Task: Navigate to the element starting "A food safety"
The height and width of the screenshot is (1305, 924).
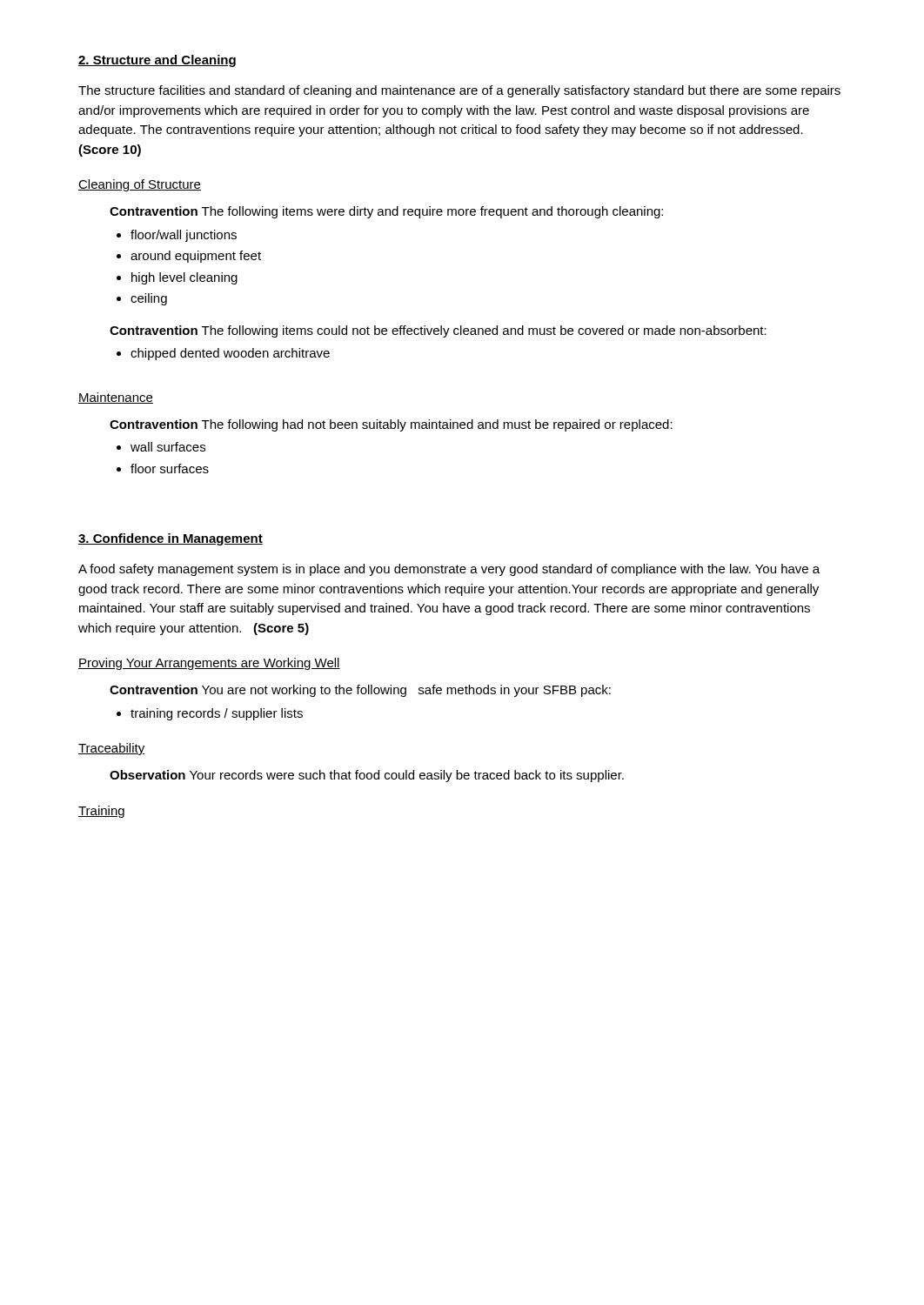Action: click(449, 598)
